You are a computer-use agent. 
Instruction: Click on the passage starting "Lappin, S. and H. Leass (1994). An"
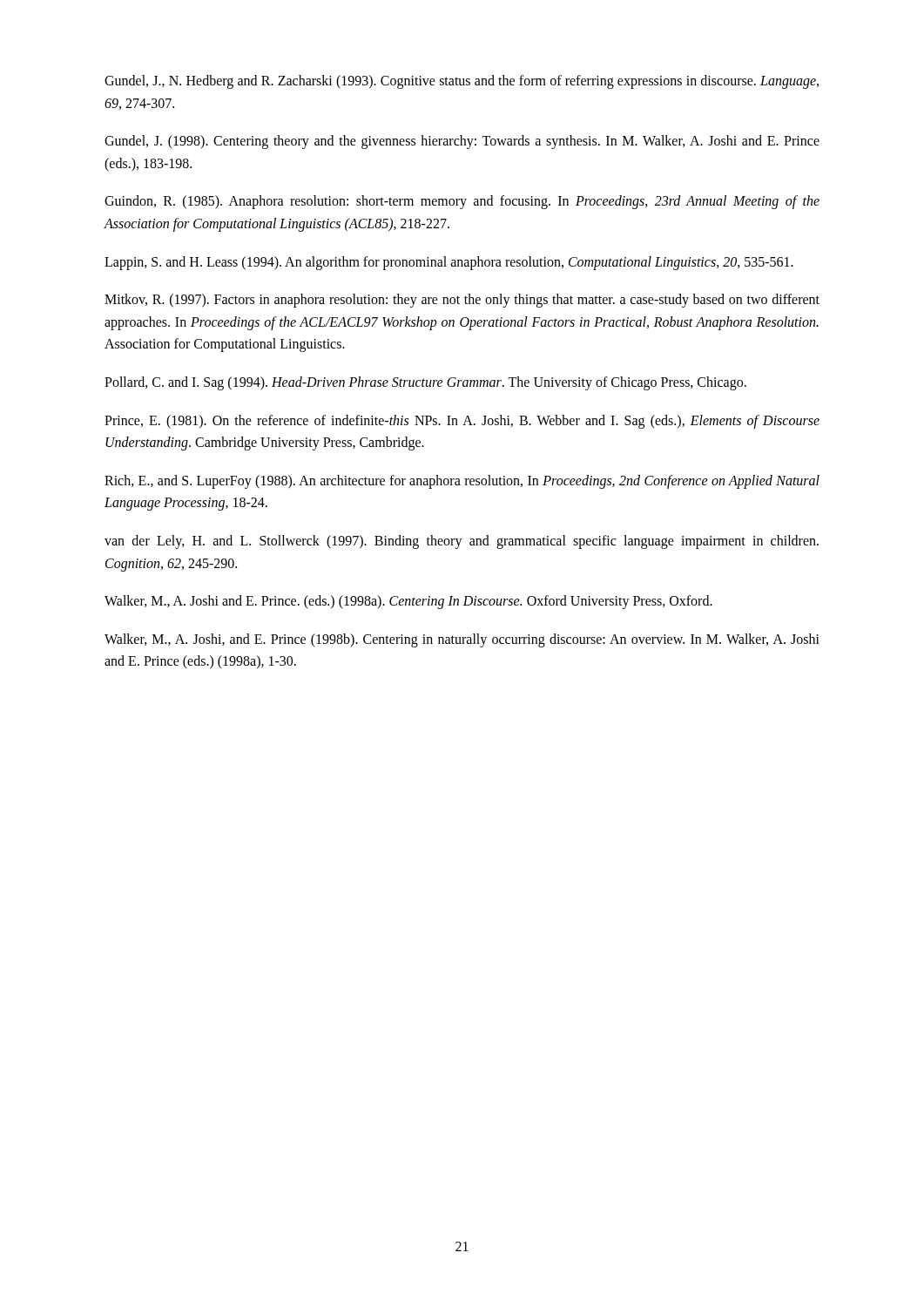coord(449,261)
